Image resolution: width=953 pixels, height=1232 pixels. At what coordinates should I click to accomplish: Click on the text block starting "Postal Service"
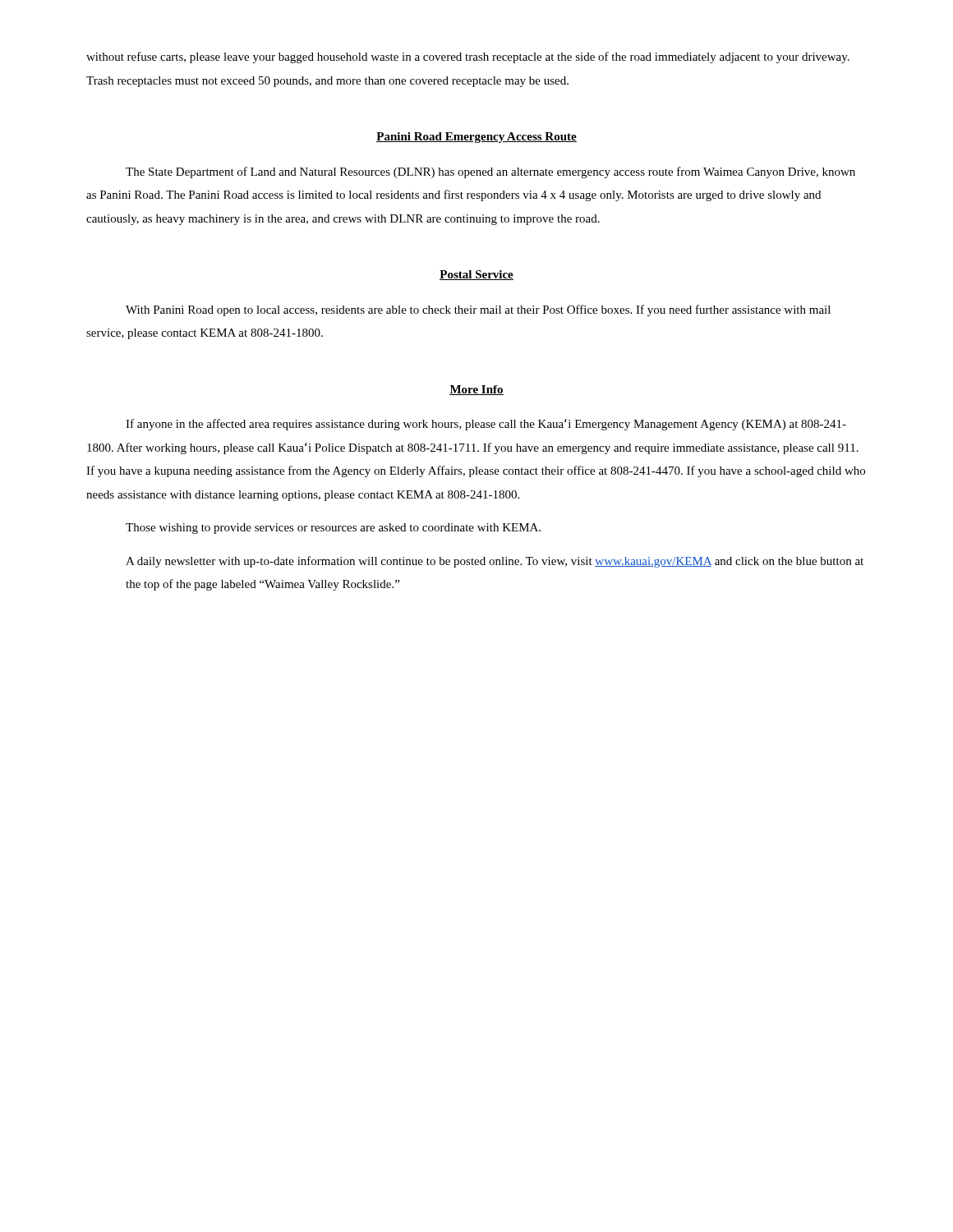476,274
